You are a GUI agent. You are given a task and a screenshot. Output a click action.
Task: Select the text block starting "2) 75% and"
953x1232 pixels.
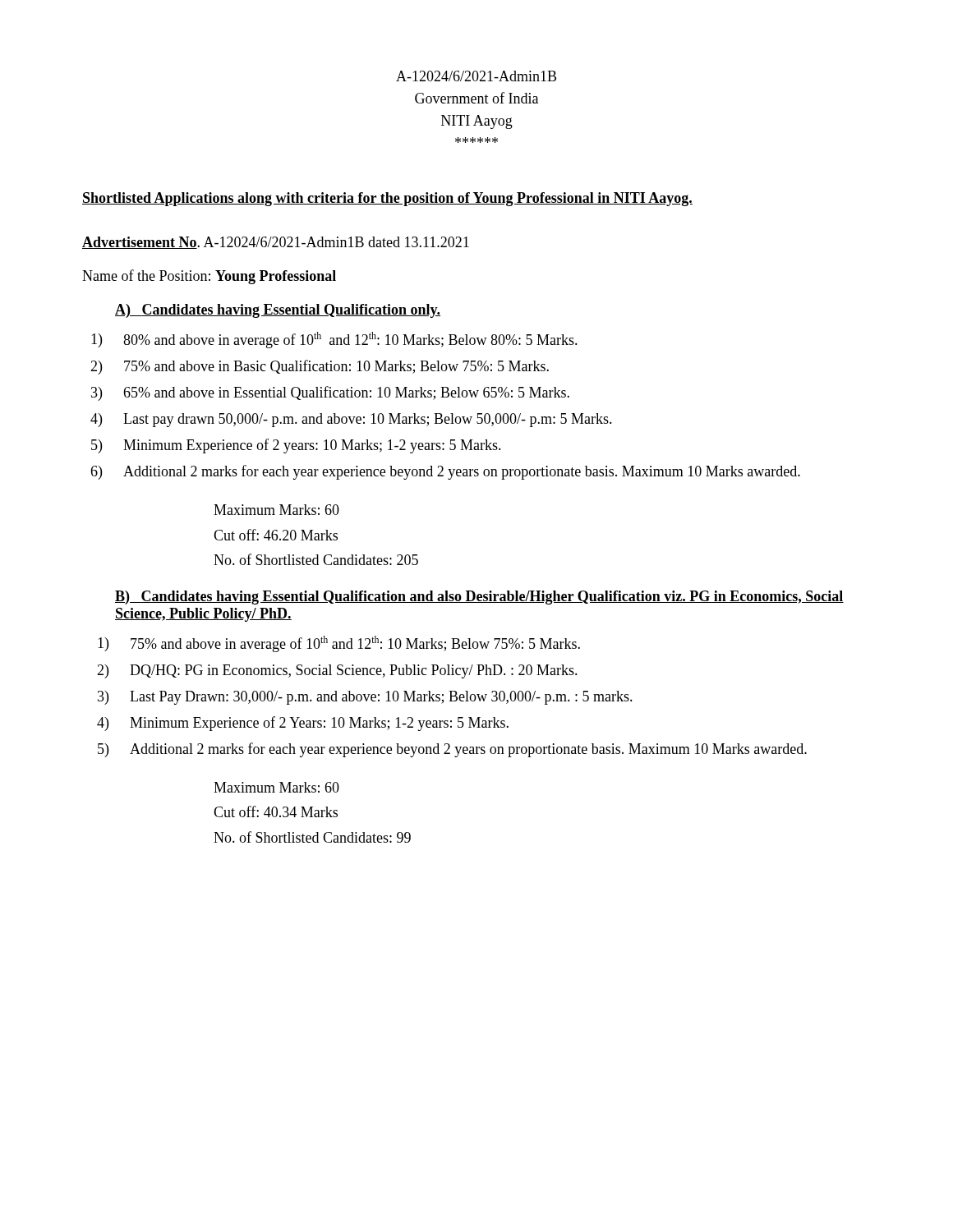(476, 367)
